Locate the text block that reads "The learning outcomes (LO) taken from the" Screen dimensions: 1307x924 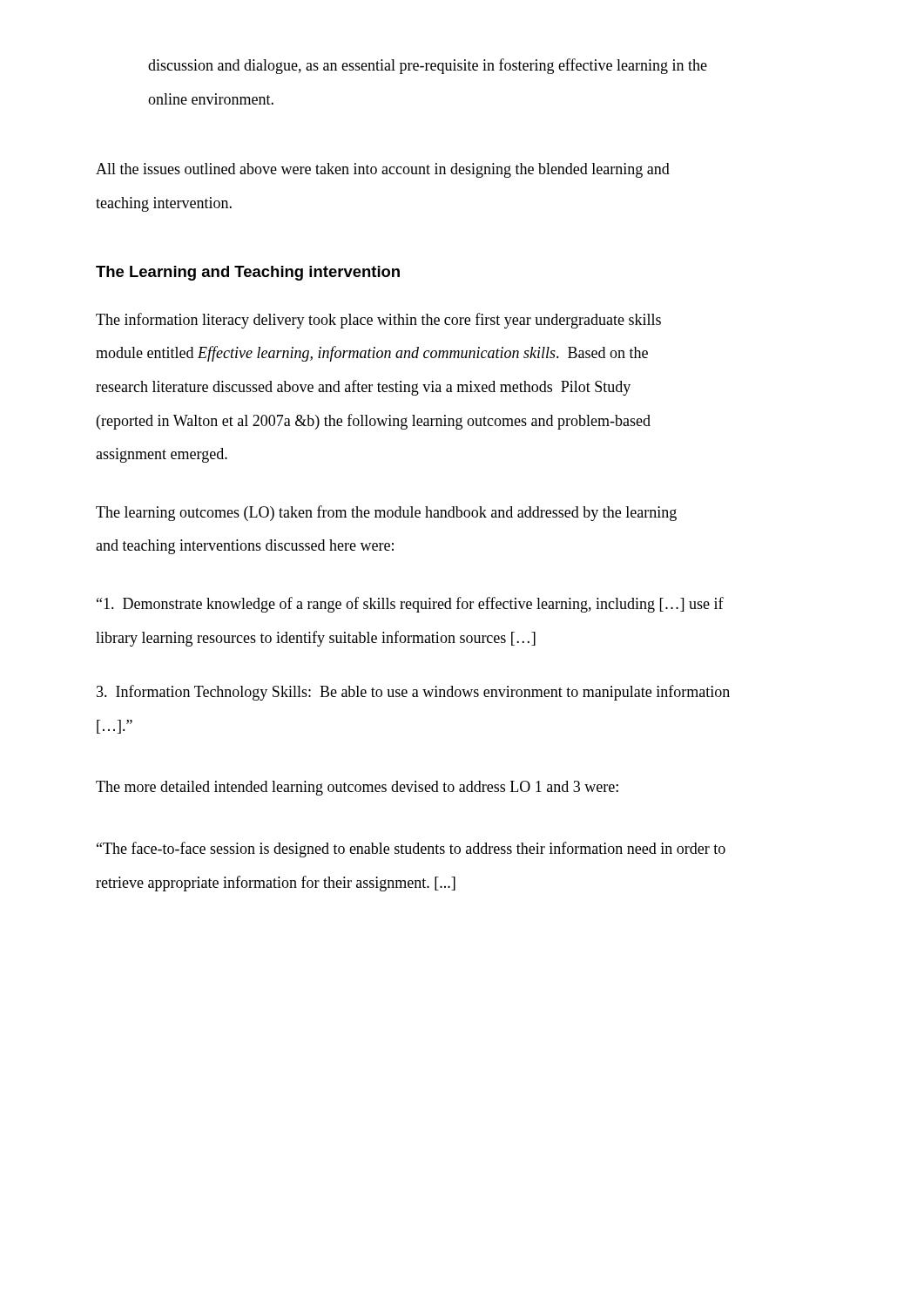tap(386, 531)
